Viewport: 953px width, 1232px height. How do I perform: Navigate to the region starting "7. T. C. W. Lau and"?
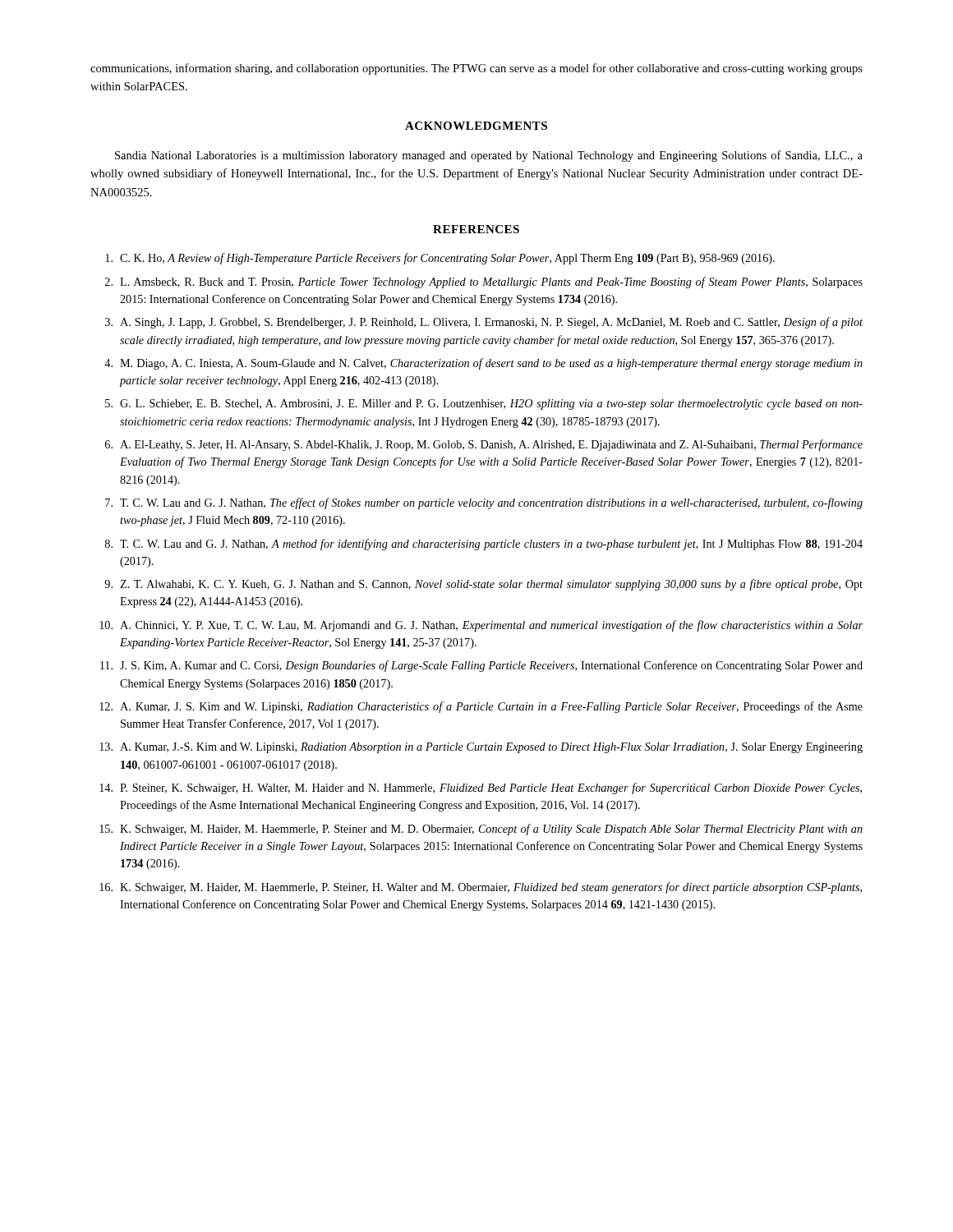click(x=476, y=512)
